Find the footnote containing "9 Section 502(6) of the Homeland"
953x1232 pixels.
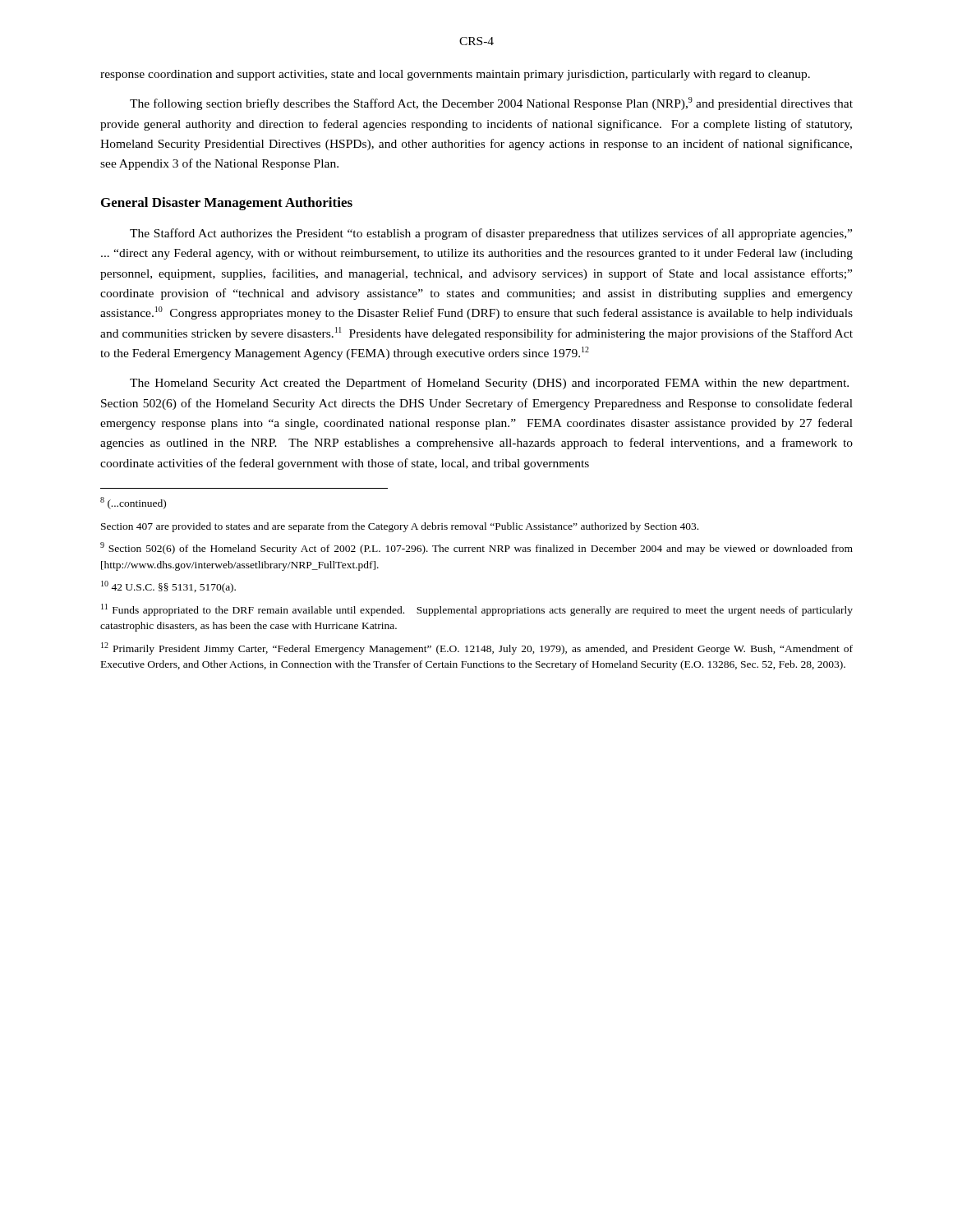pyautogui.click(x=476, y=556)
